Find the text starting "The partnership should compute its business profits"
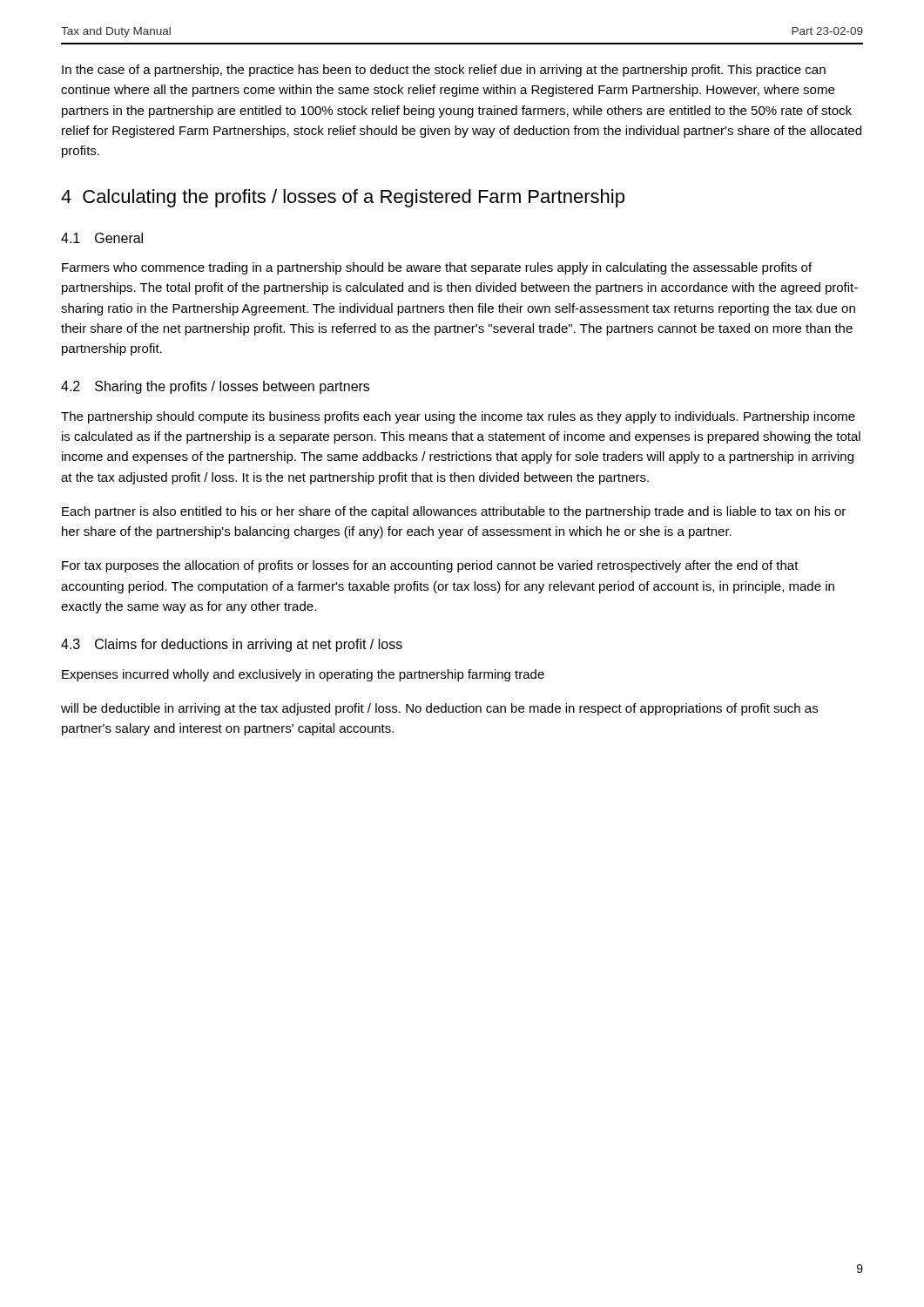Image resolution: width=924 pixels, height=1307 pixels. click(x=461, y=446)
